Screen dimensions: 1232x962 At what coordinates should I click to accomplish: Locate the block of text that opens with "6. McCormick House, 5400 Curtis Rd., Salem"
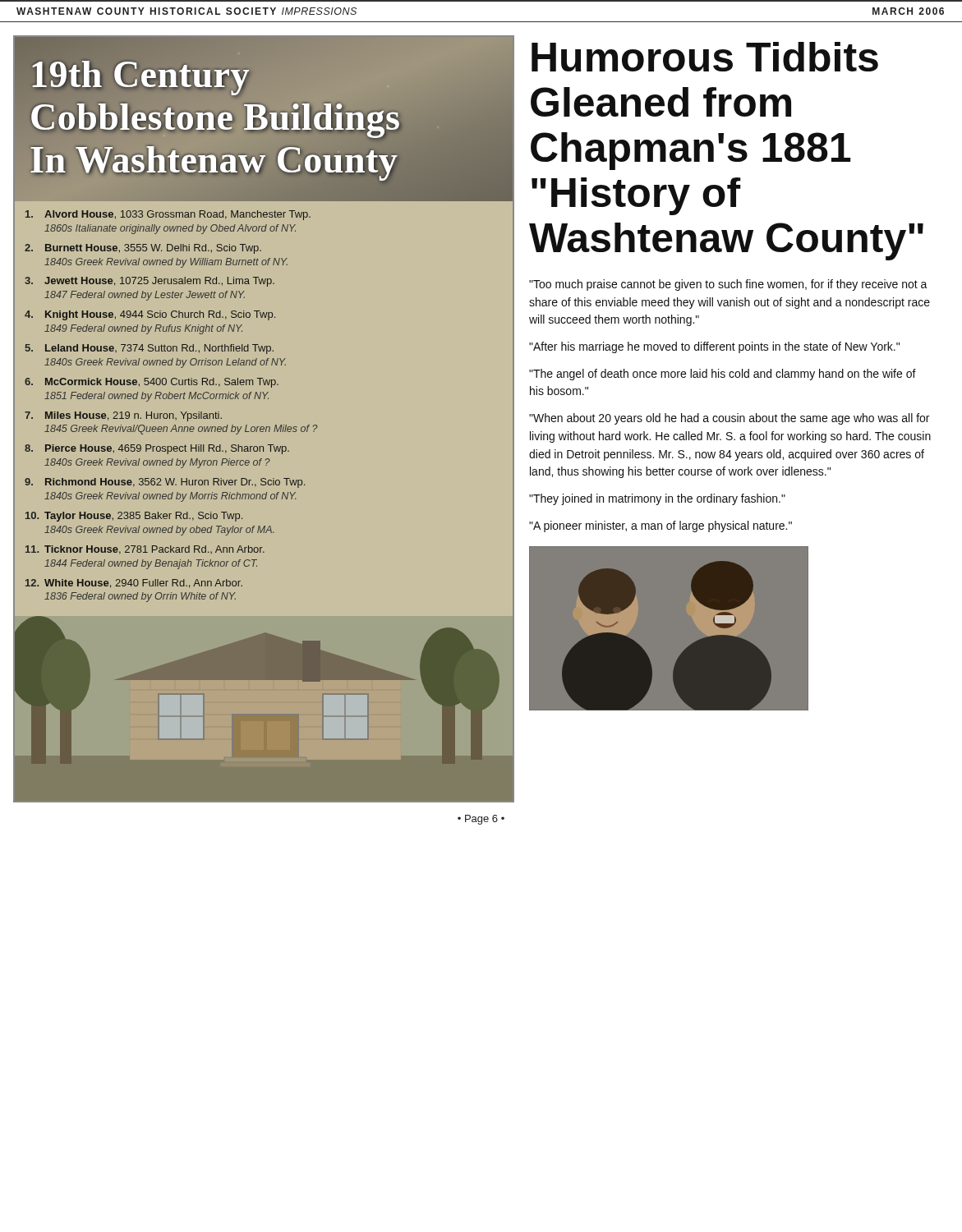[x=152, y=389]
